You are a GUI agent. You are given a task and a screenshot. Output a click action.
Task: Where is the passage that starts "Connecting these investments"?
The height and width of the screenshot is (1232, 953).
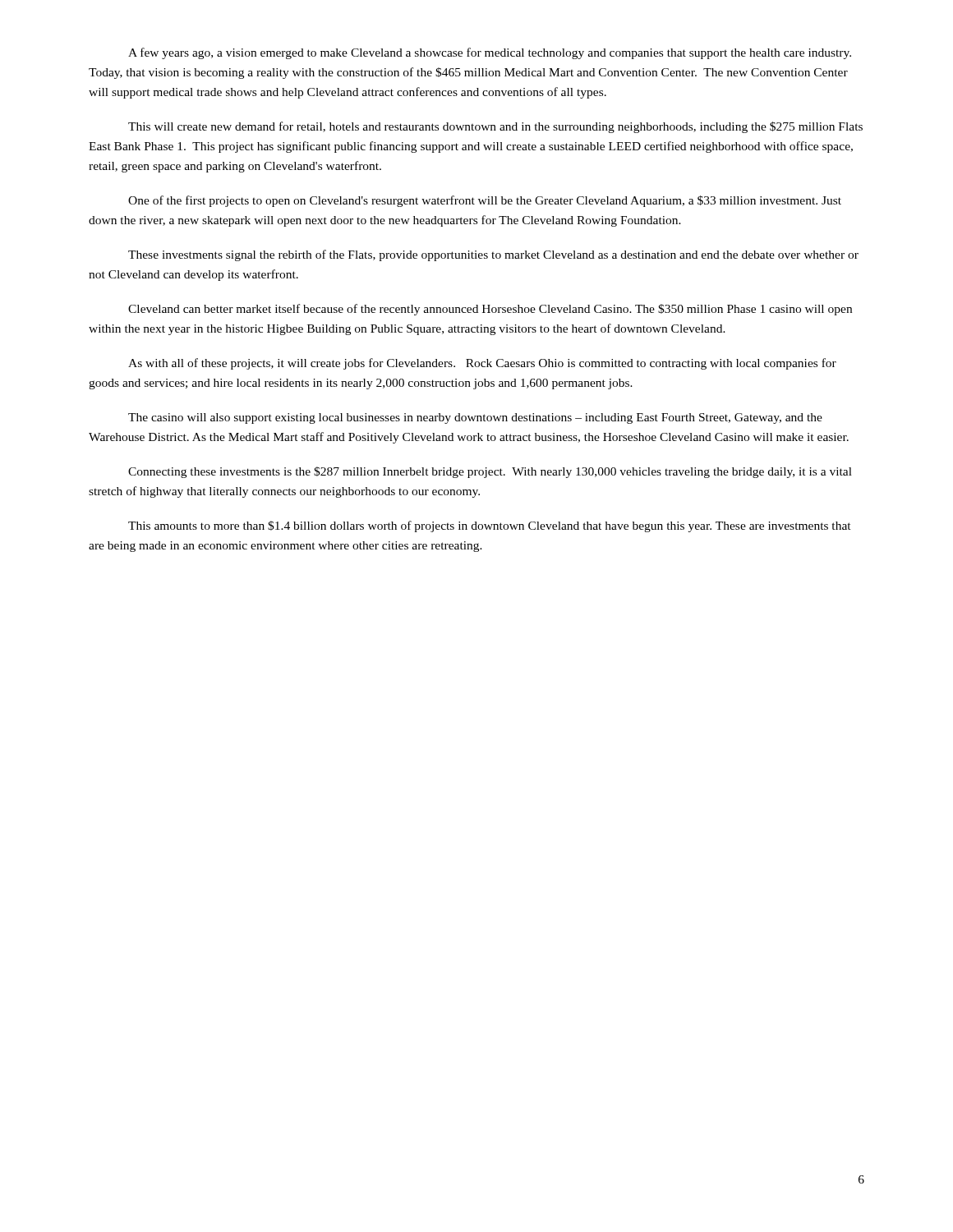[470, 481]
